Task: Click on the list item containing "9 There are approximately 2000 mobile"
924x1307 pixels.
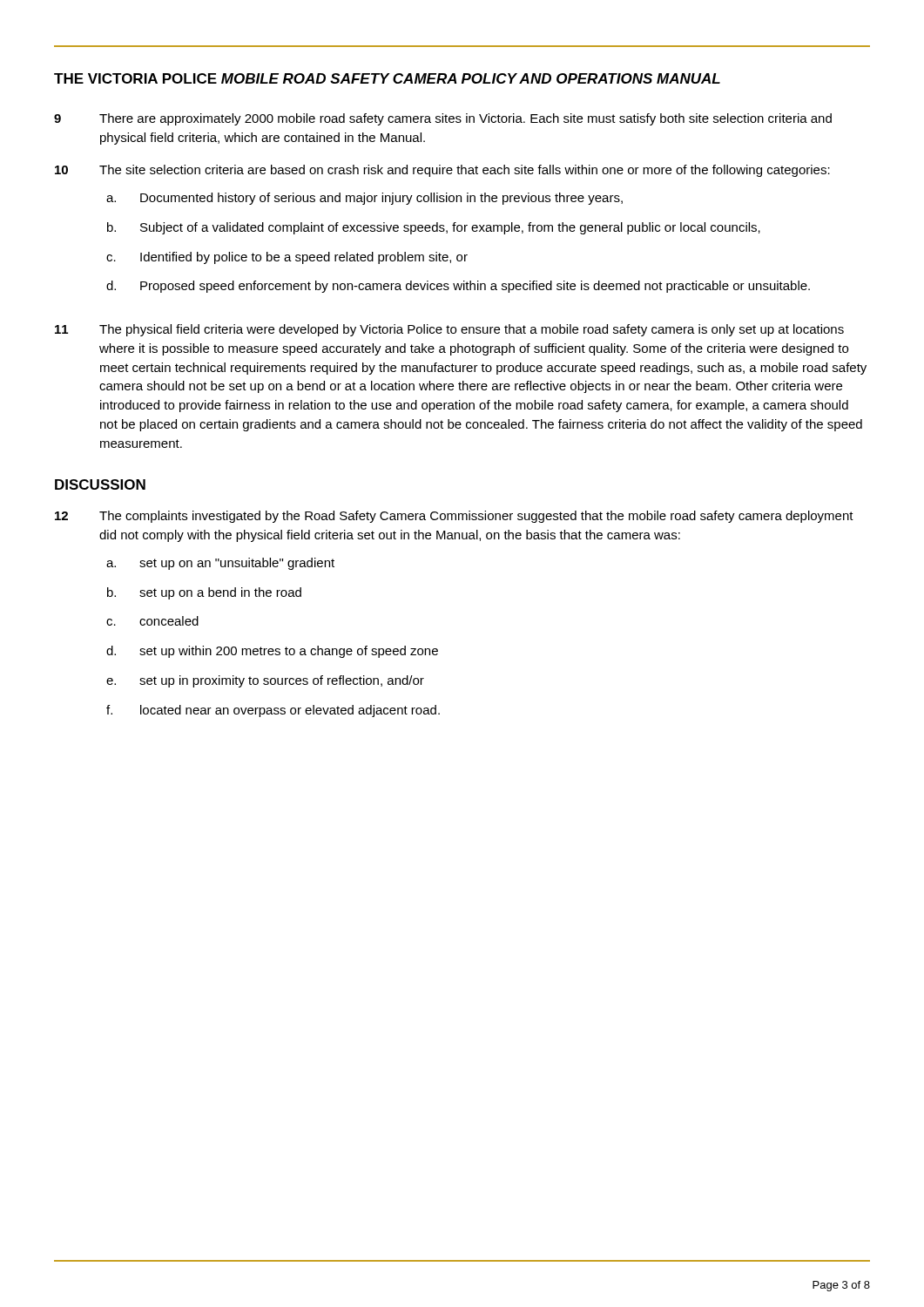Action: coord(462,128)
